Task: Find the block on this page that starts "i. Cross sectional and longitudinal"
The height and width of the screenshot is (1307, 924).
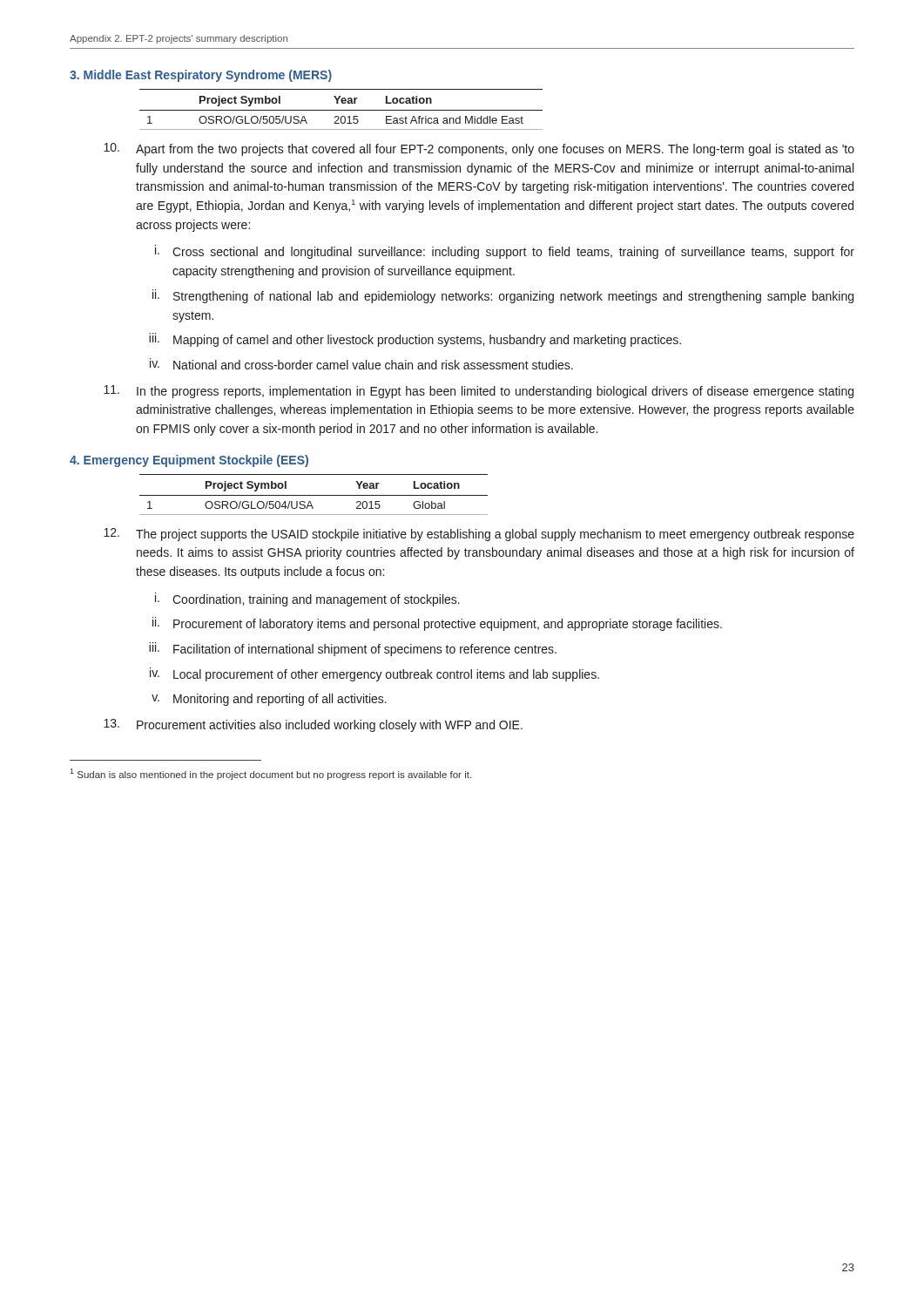Action: 488,262
